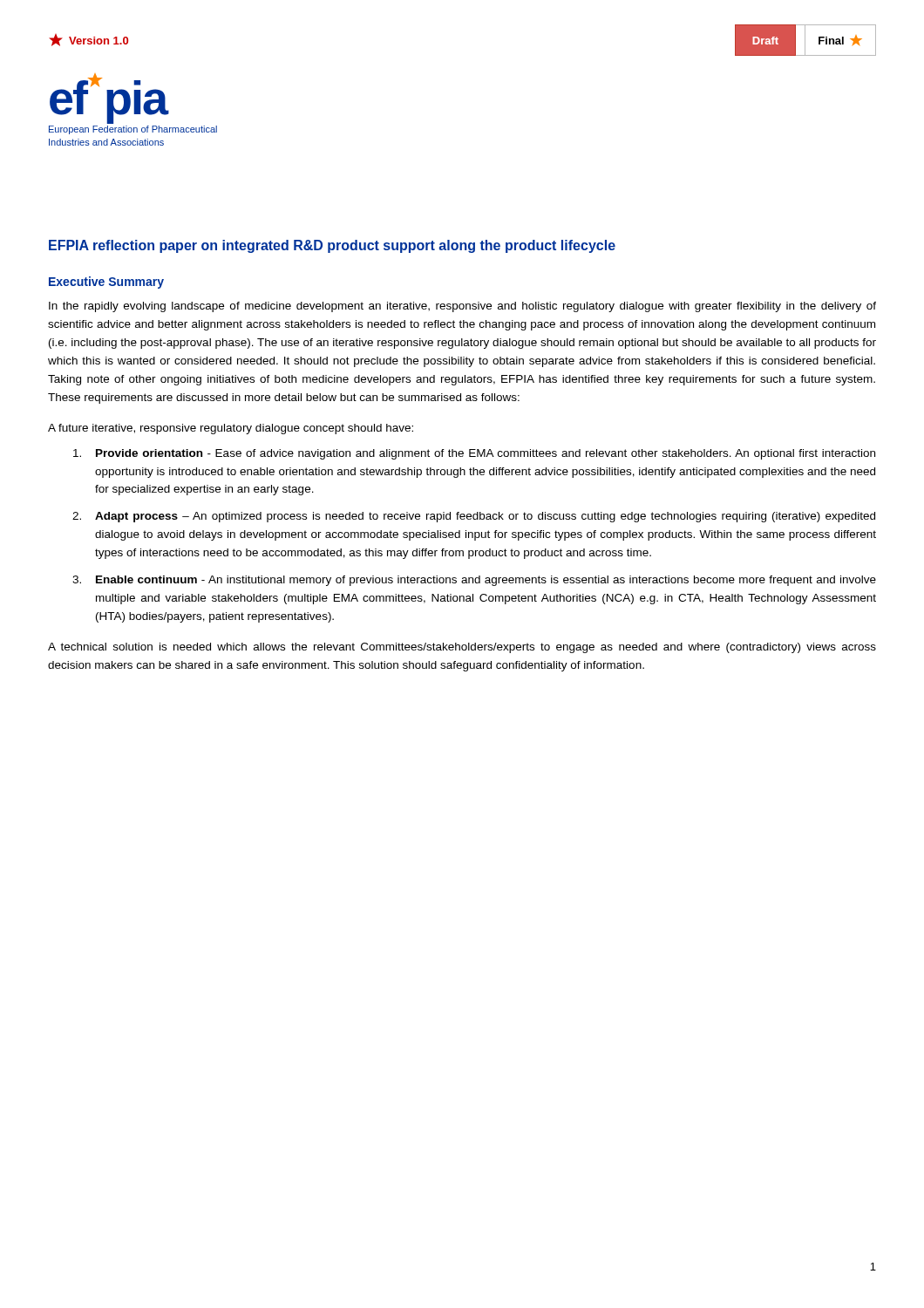924x1308 pixels.
Task: Select the passage starting "A future iterative, responsive regulatory dialogue"
Action: (231, 427)
